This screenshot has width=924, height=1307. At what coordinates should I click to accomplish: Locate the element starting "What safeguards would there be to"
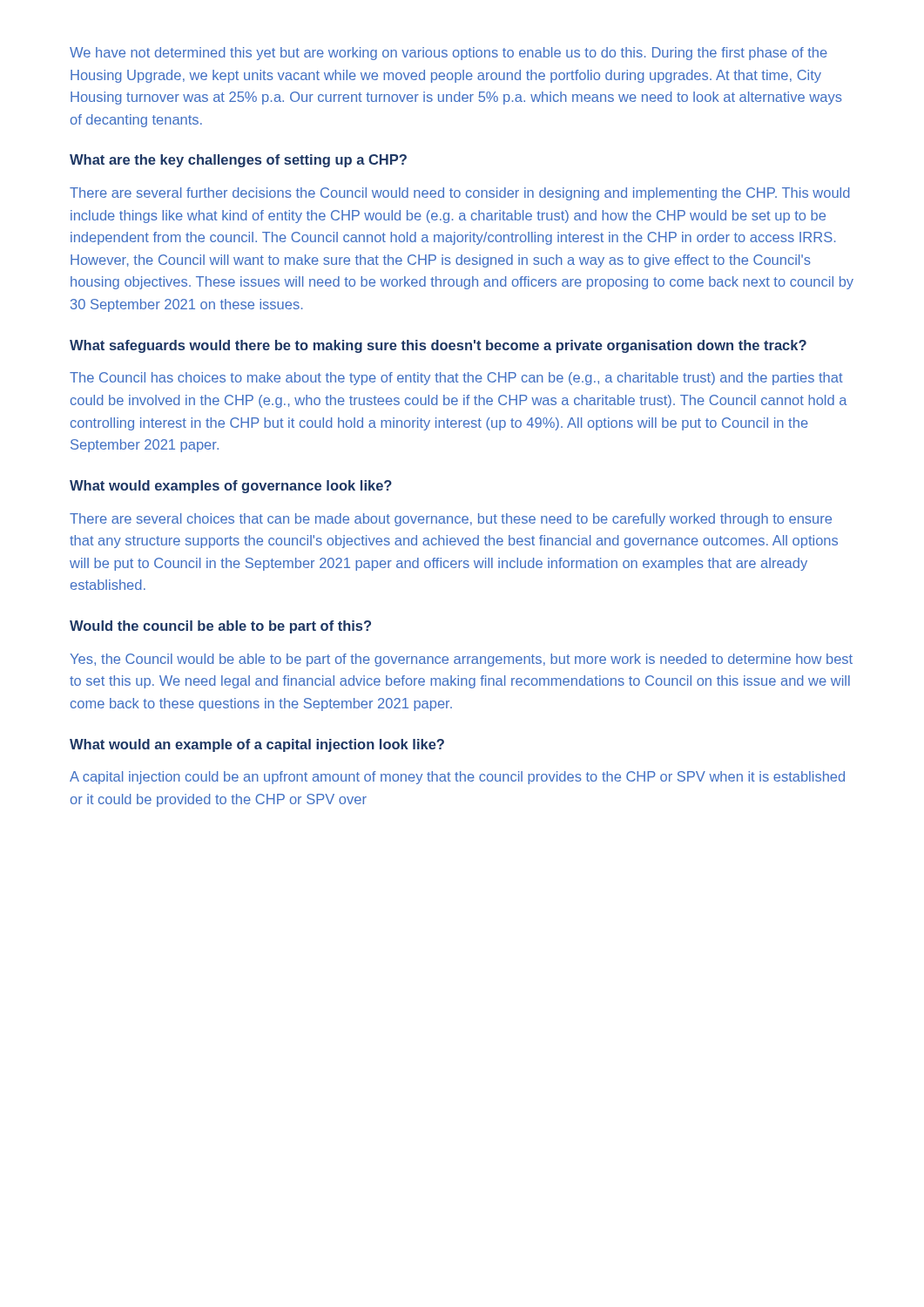(x=438, y=345)
